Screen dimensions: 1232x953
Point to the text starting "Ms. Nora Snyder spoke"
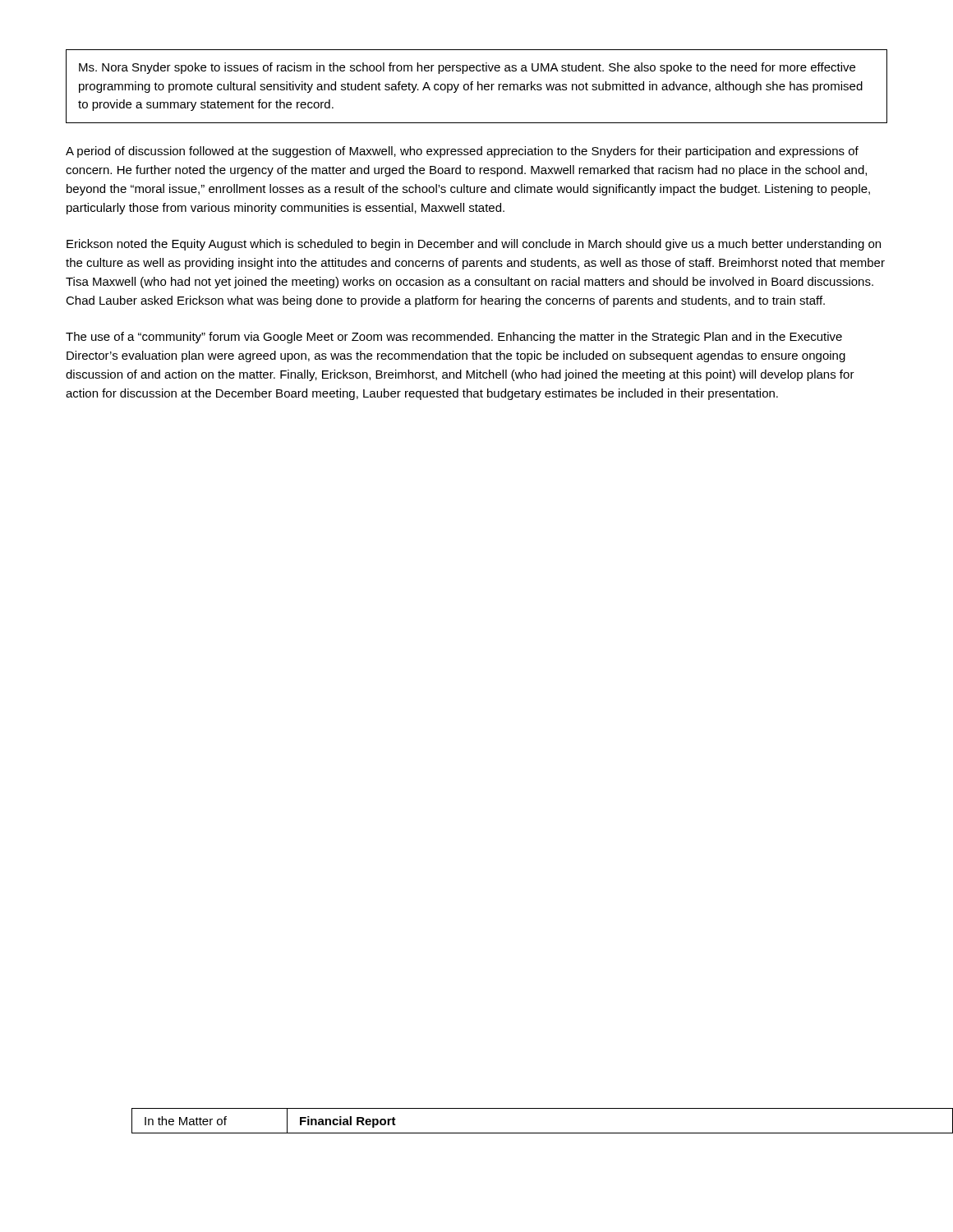470,85
